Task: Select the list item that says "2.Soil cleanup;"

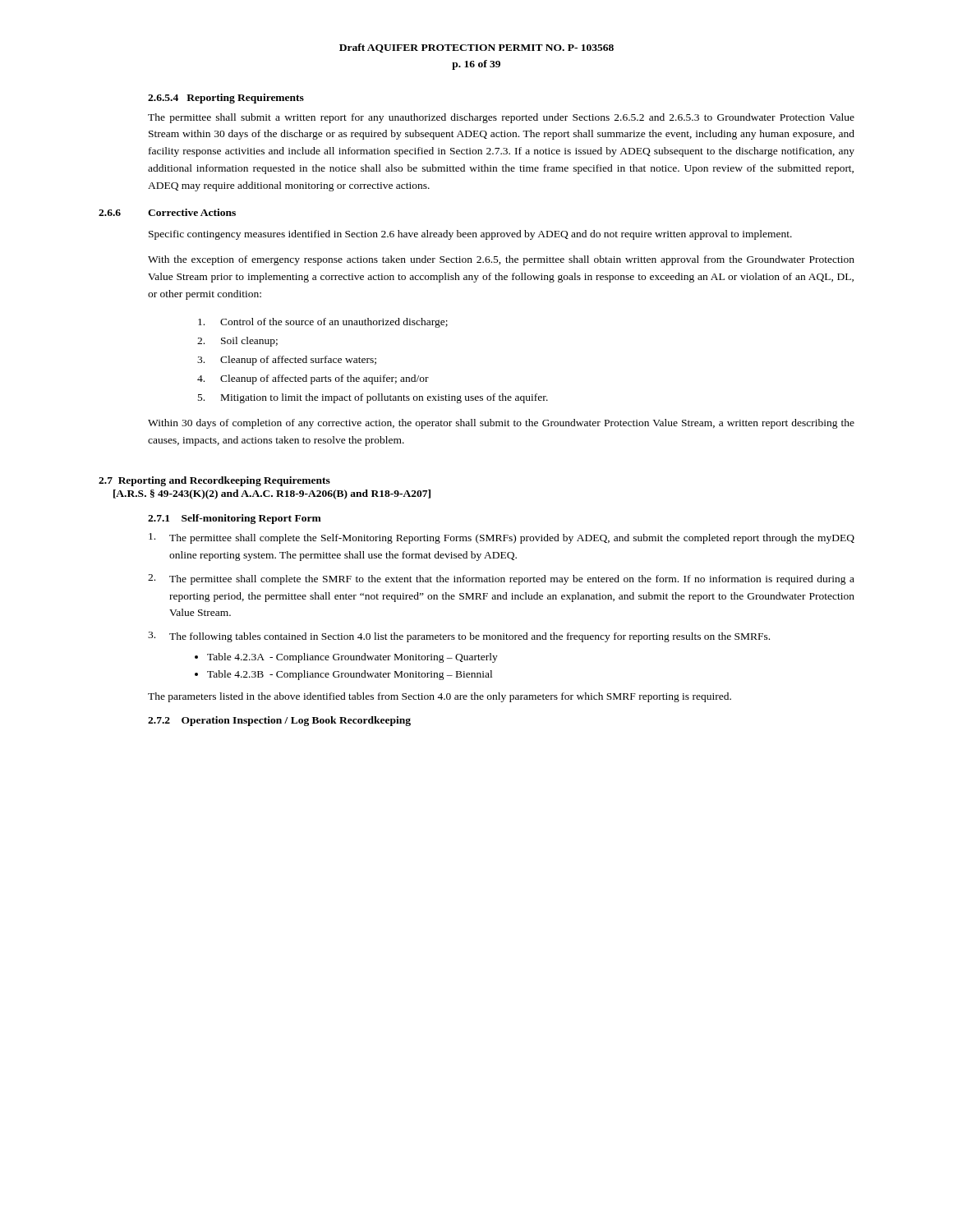Action: click(237, 342)
